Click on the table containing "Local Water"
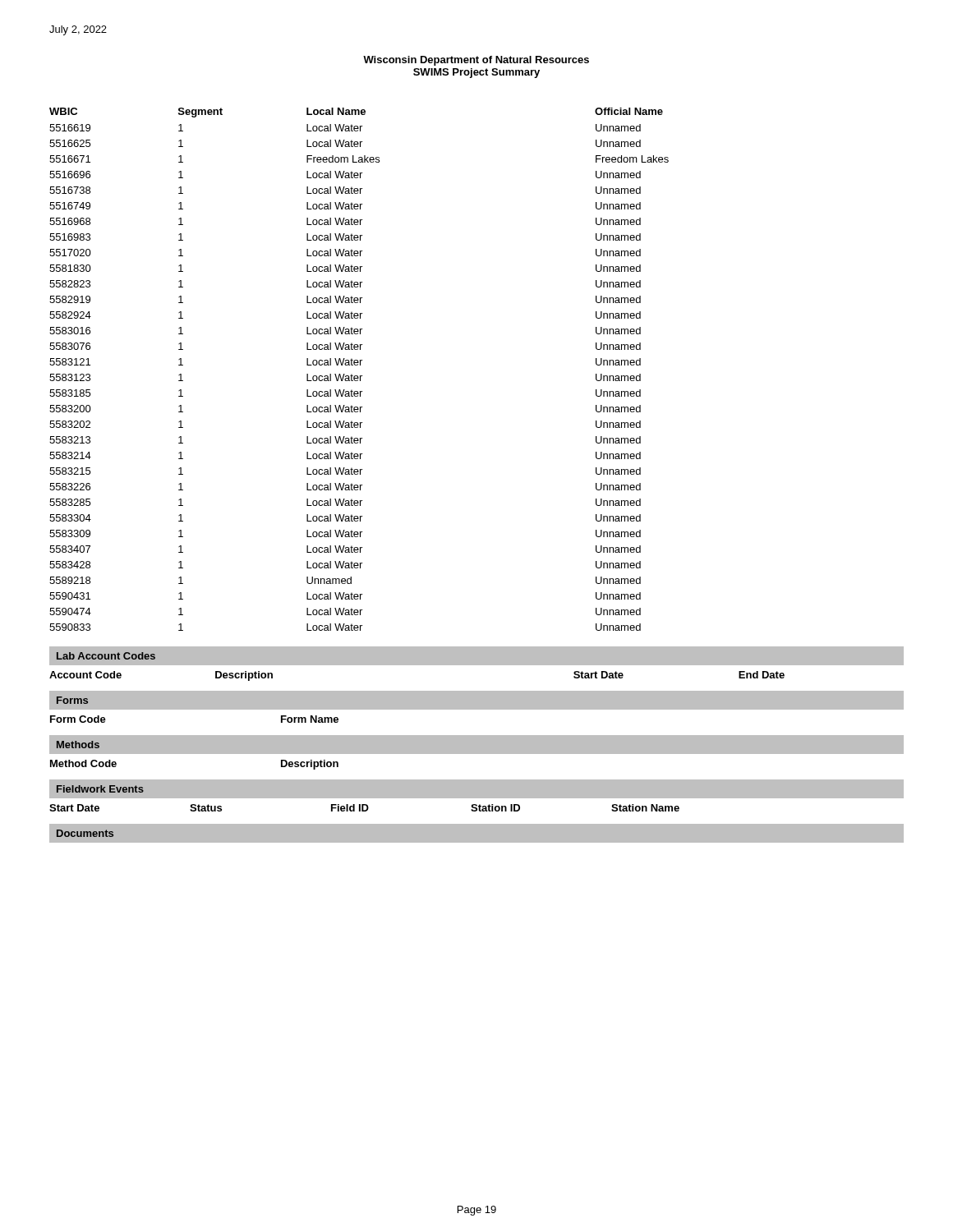This screenshot has height=1232, width=953. (476, 369)
